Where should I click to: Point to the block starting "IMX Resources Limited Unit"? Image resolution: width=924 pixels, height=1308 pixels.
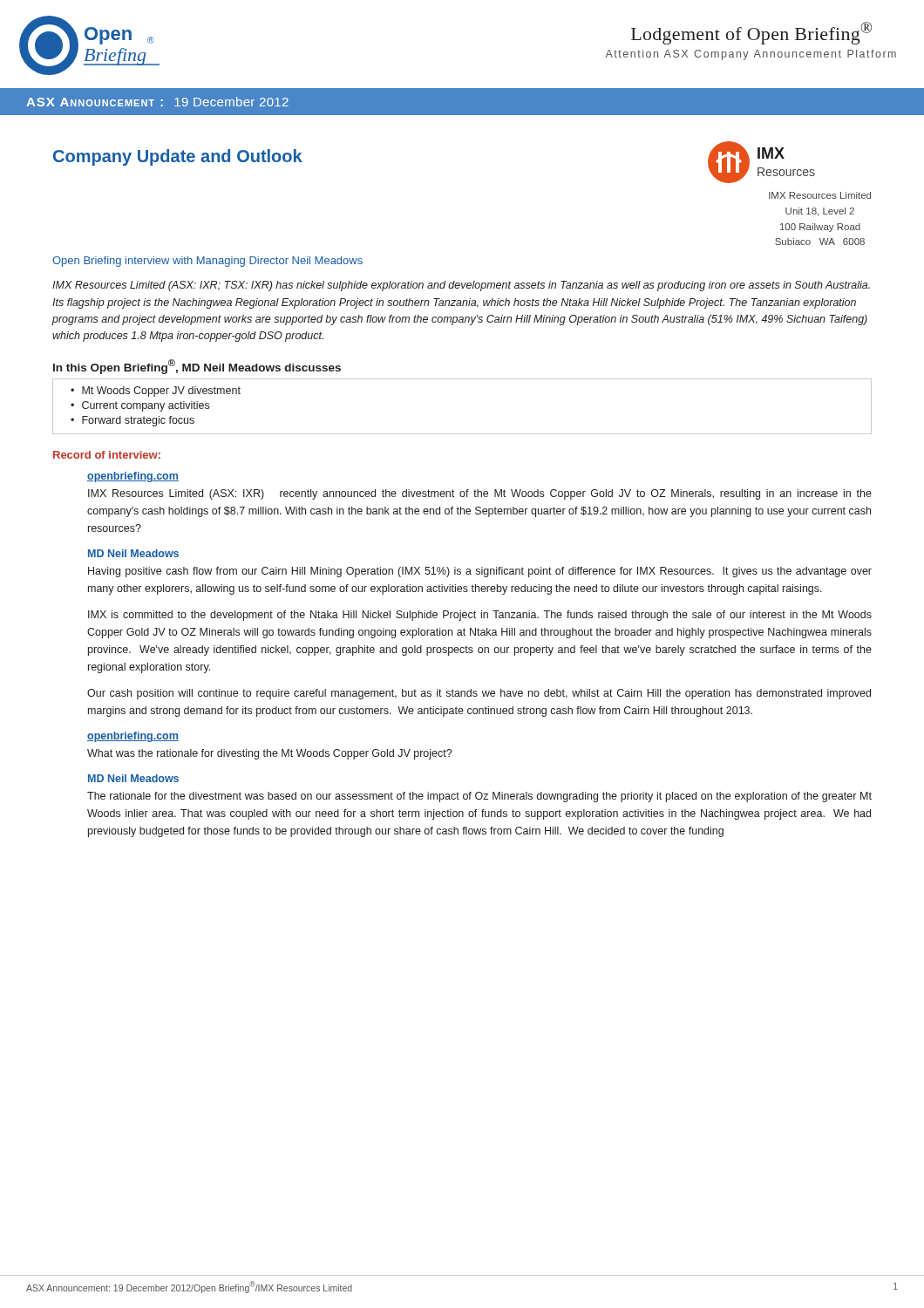click(820, 219)
